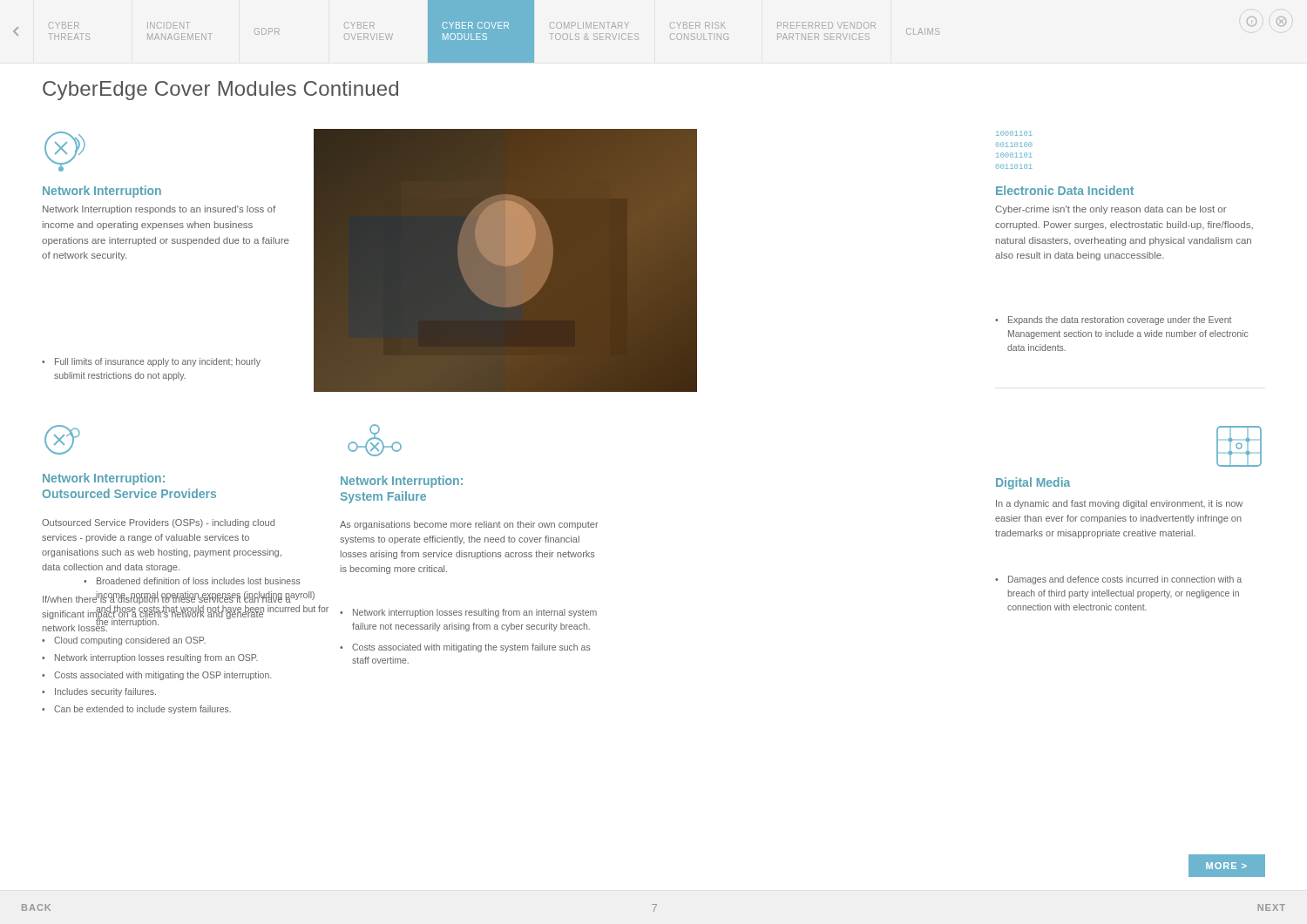
Task: Find the section header with the text "Digital Media"
Action: point(1033,482)
